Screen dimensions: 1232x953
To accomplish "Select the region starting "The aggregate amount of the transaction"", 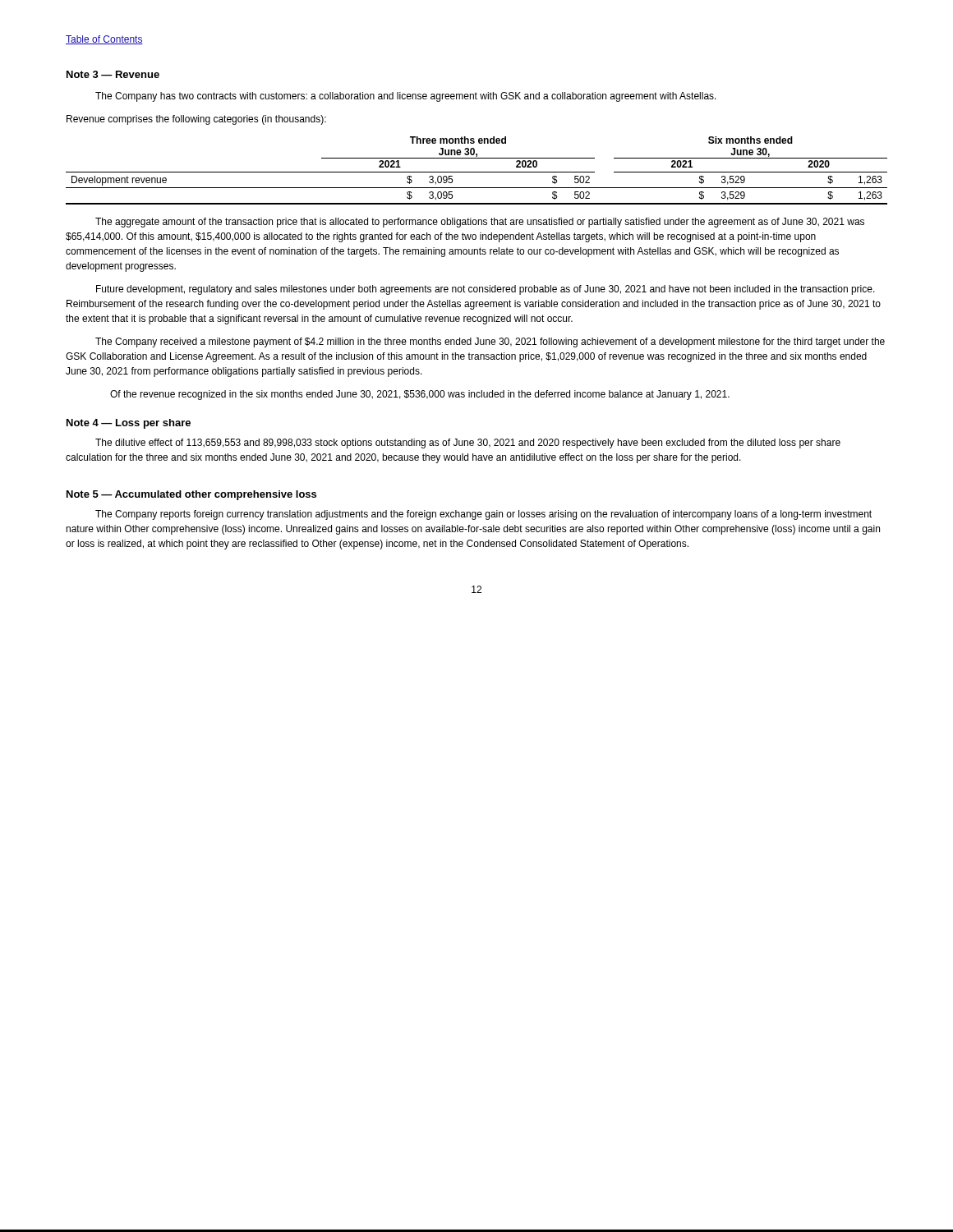I will coord(465,244).
